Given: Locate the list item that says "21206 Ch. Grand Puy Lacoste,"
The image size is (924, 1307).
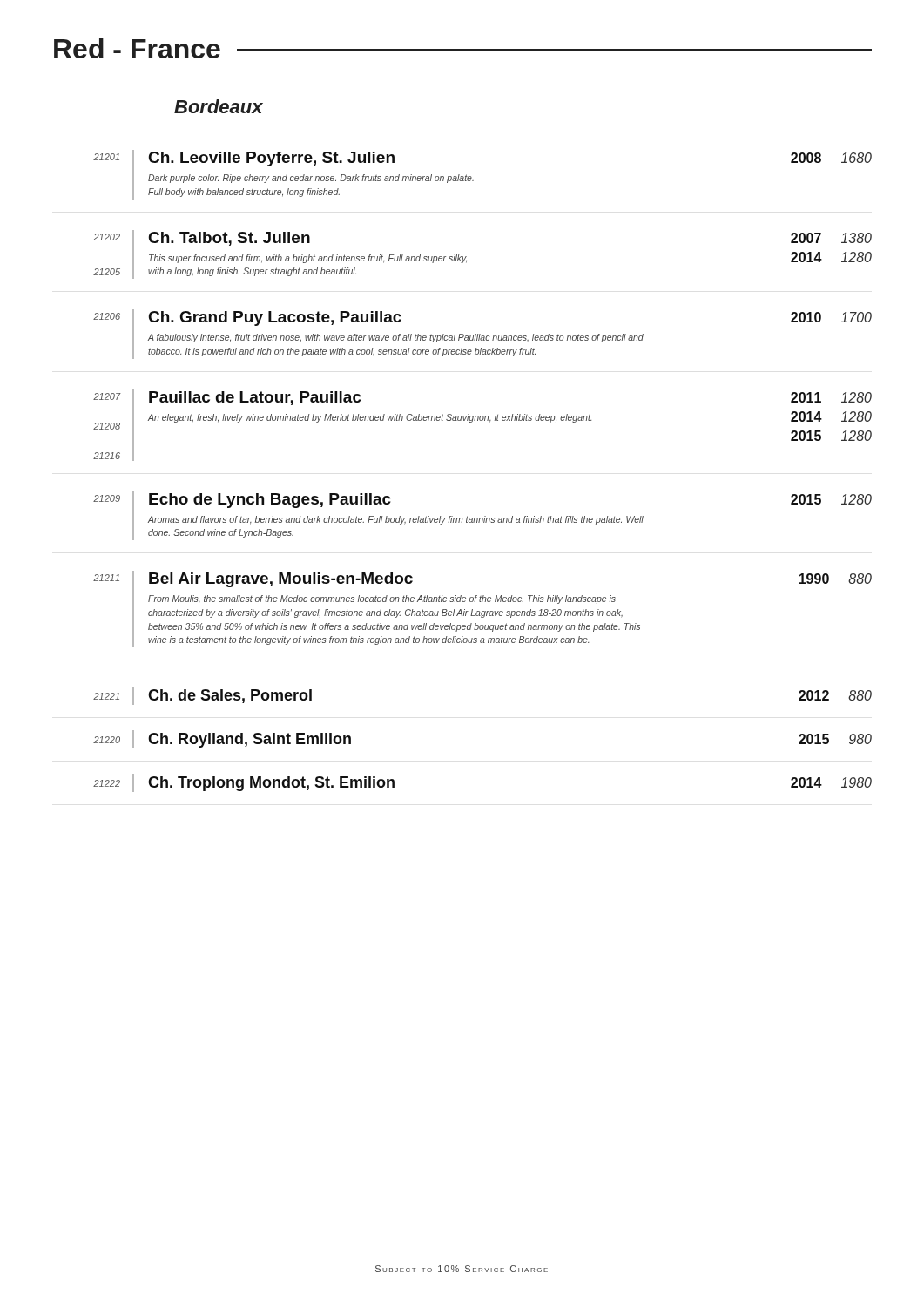Looking at the screenshot, I should (x=462, y=333).
